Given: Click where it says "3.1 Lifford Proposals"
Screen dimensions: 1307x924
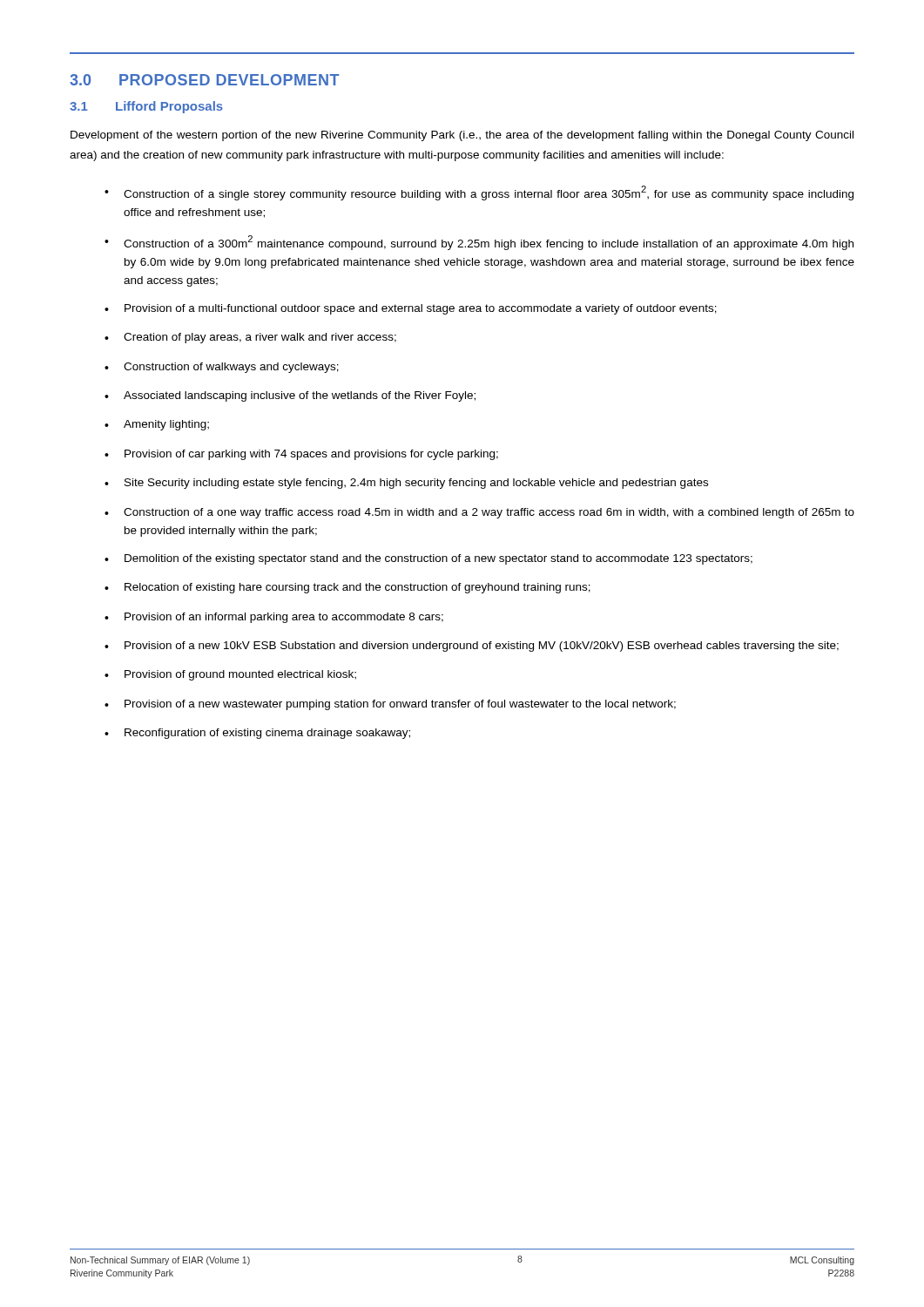Looking at the screenshot, I should click(x=146, y=106).
